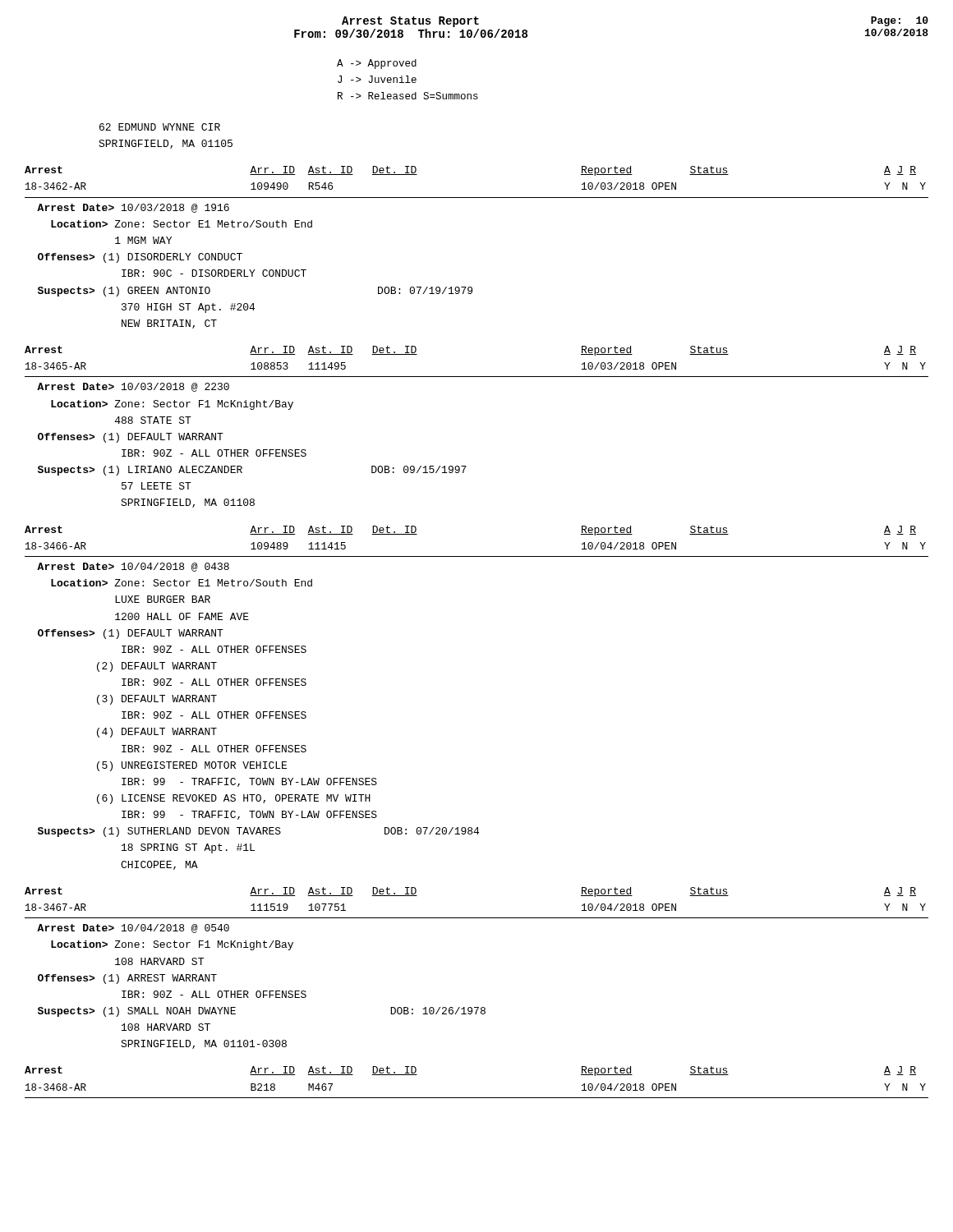Point to the text starting "Arrest18-3468-AR Arr. ID Ast."
The width and height of the screenshot is (953, 1232).
[x=41, y=1070]
